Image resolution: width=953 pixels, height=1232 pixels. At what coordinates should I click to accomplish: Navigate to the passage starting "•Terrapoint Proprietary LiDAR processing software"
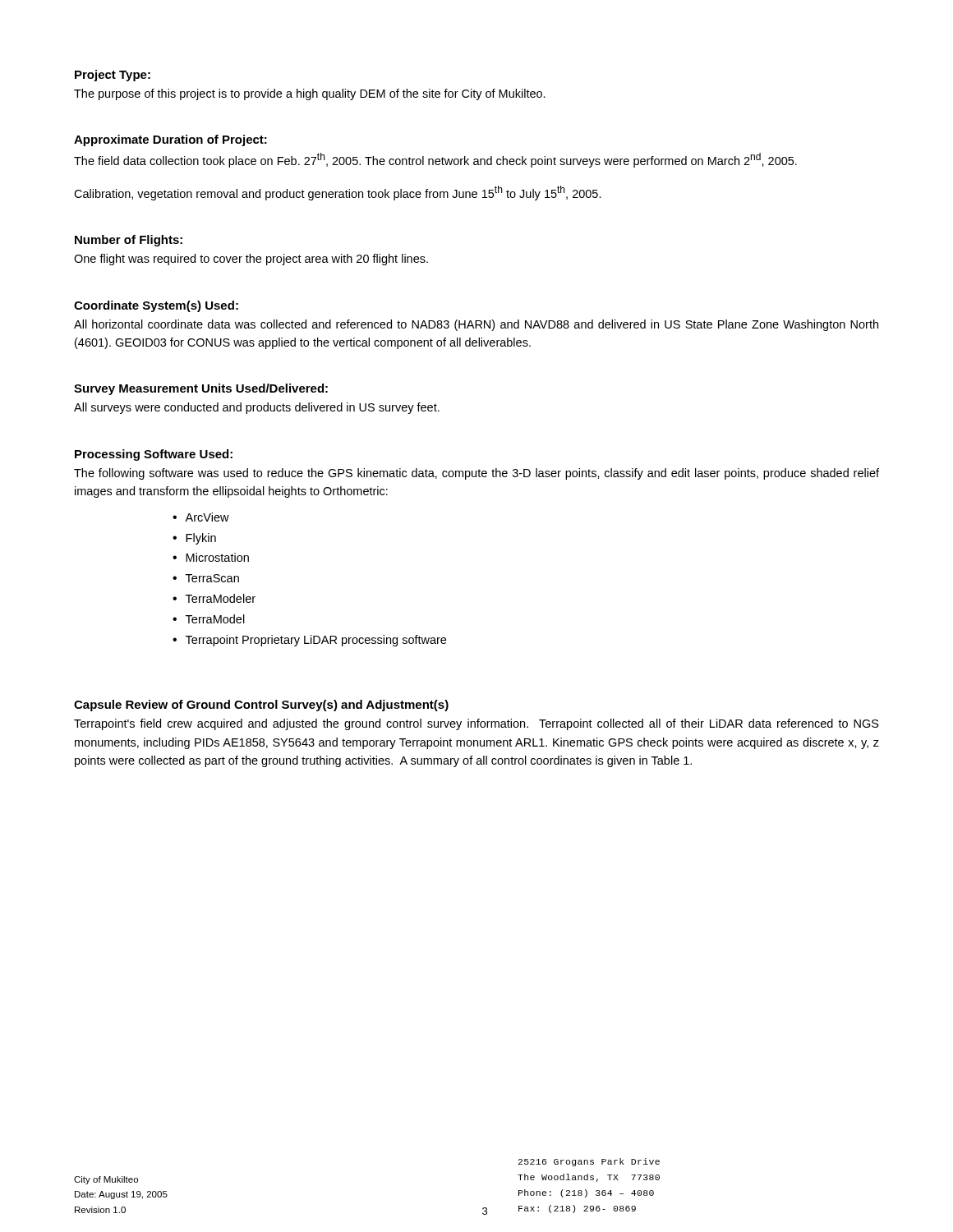point(310,640)
